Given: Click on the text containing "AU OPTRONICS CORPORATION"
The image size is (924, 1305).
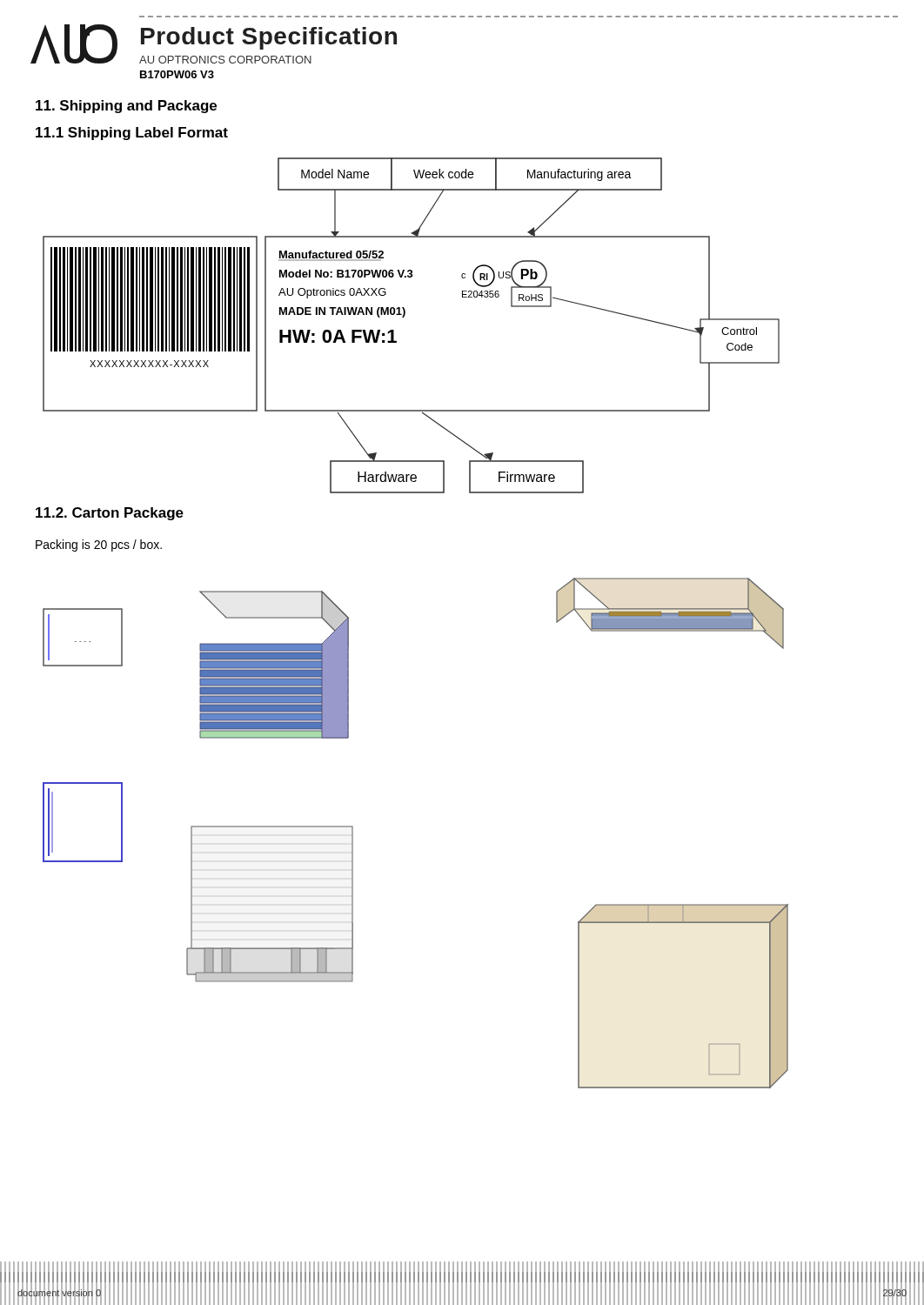Looking at the screenshot, I should click(x=226, y=60).
